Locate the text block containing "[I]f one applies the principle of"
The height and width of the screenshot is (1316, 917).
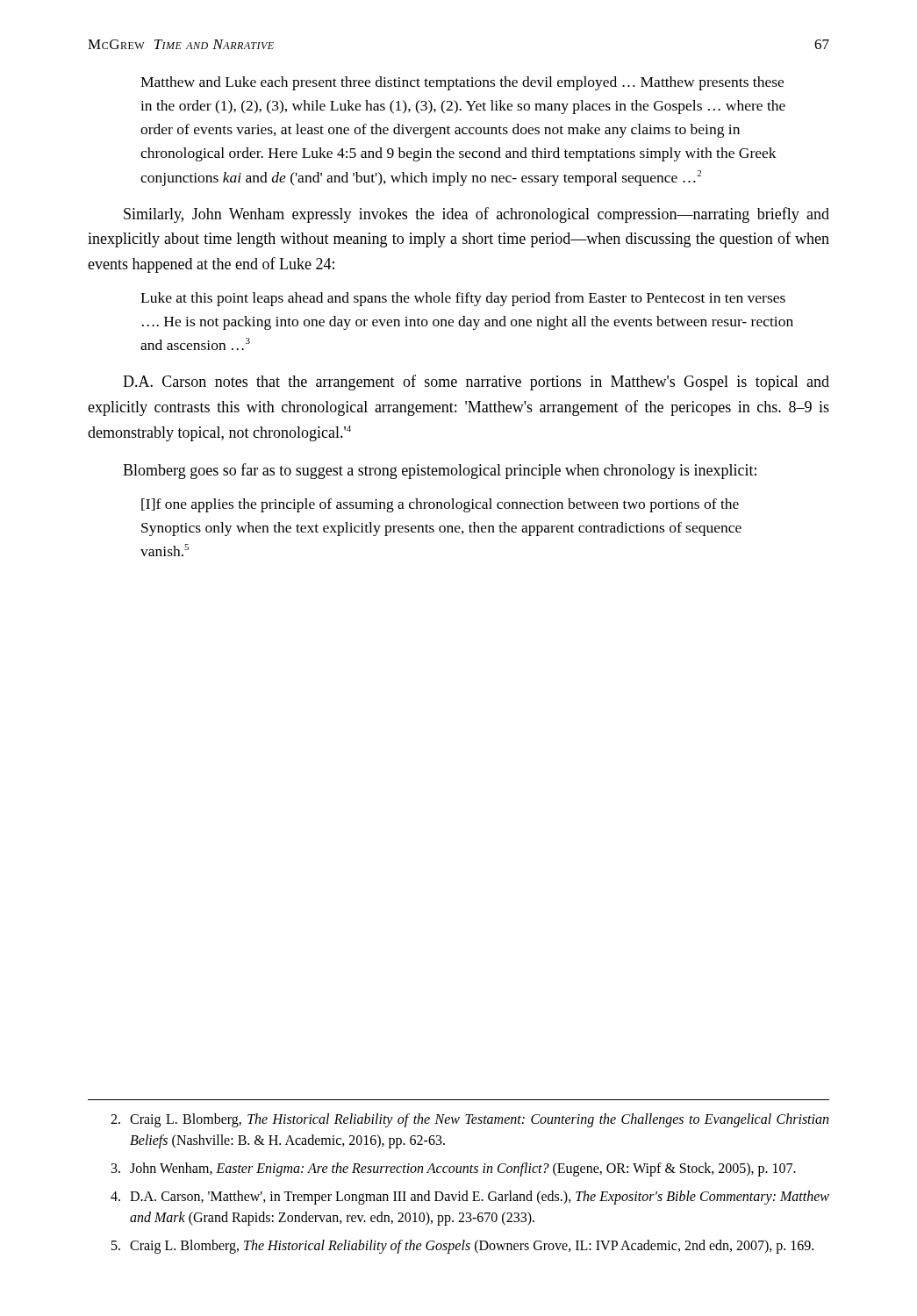(x=441, y=527)
